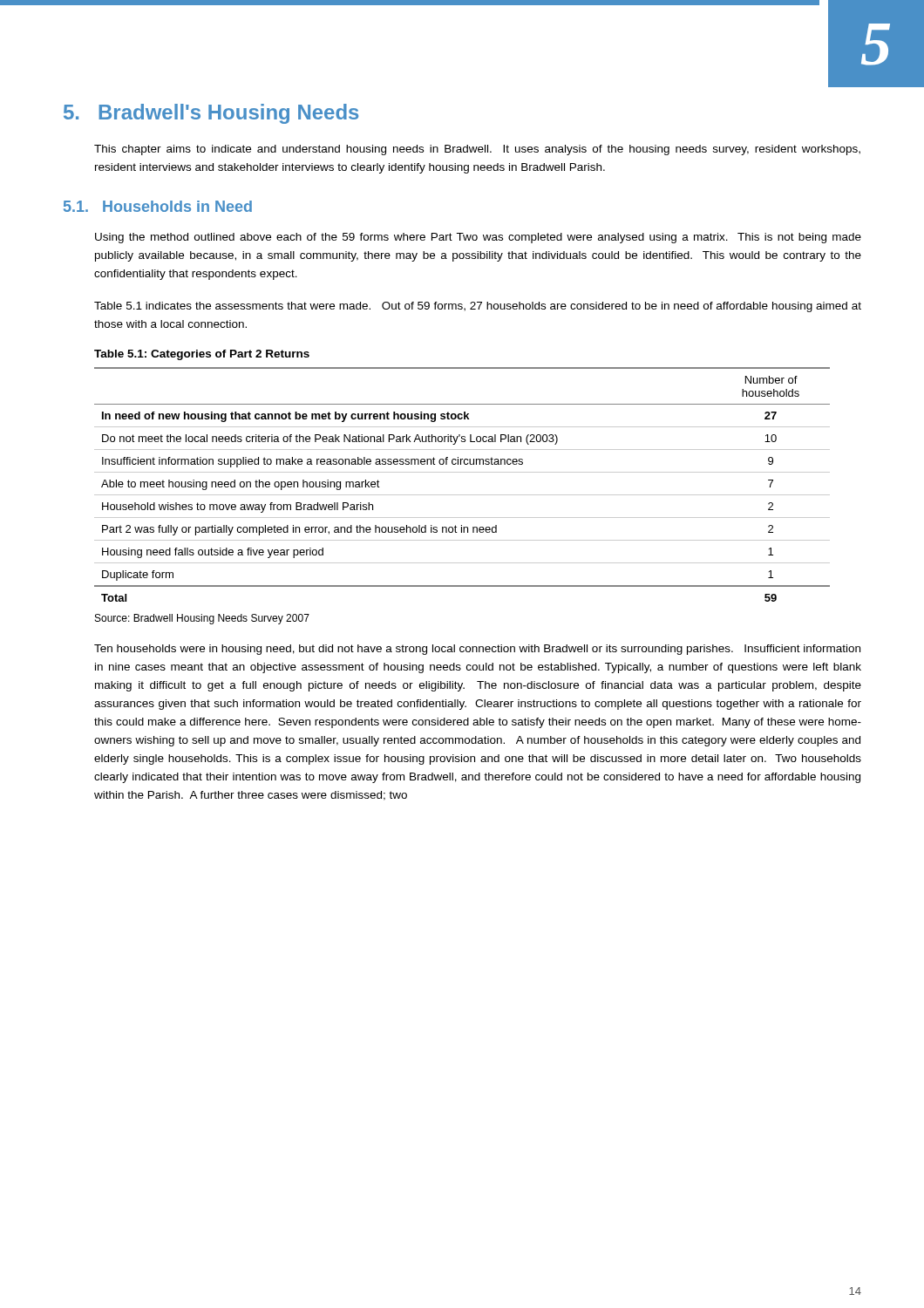Locate the block of text that opens with "Table 5.1 indicates the assessments that were made."
This screenshot has height=1308, width=924.
[x=478, y=314]
